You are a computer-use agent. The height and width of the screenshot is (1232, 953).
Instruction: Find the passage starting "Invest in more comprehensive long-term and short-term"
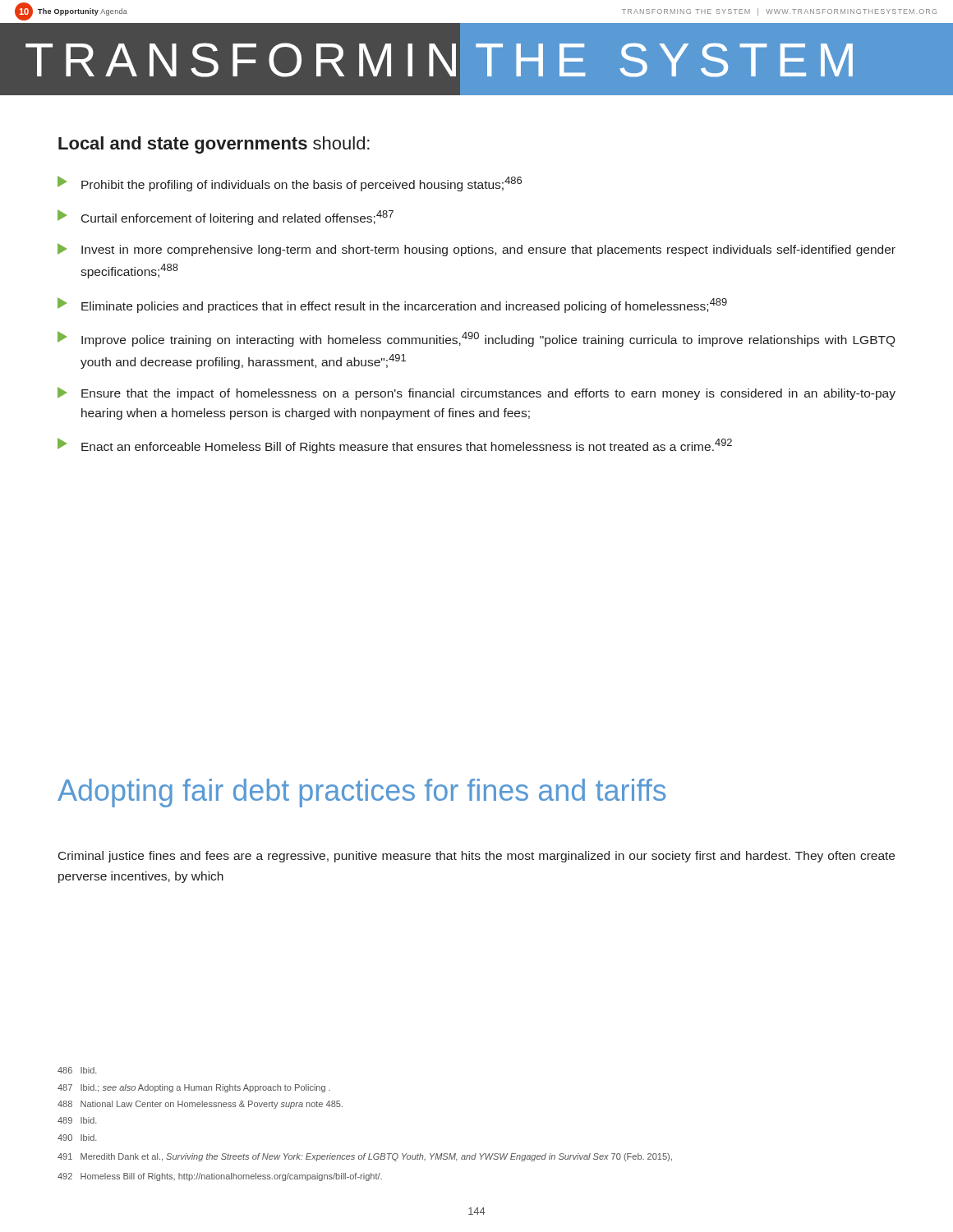(476, 261)
